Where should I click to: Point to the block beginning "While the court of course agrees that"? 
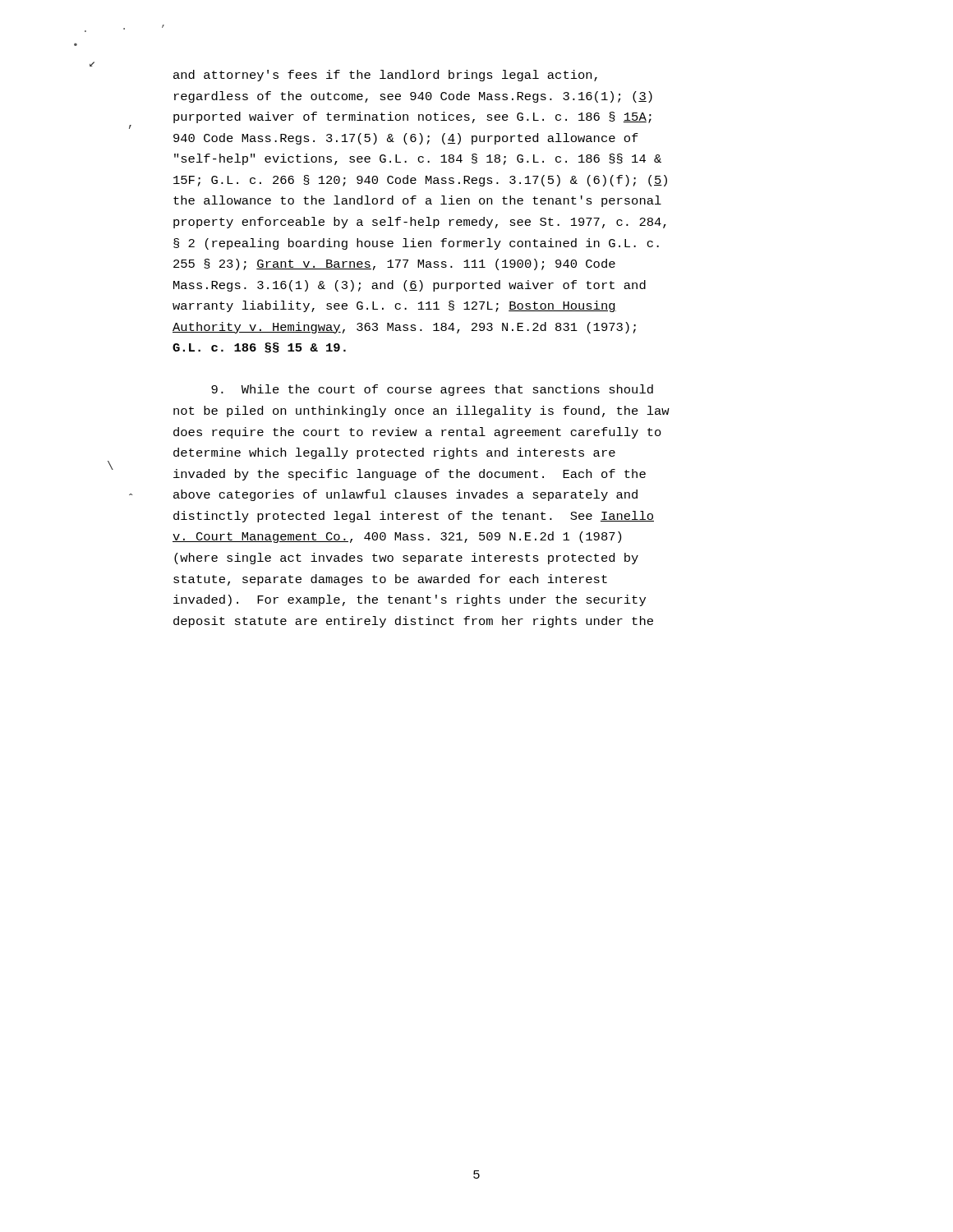(421, 506)
